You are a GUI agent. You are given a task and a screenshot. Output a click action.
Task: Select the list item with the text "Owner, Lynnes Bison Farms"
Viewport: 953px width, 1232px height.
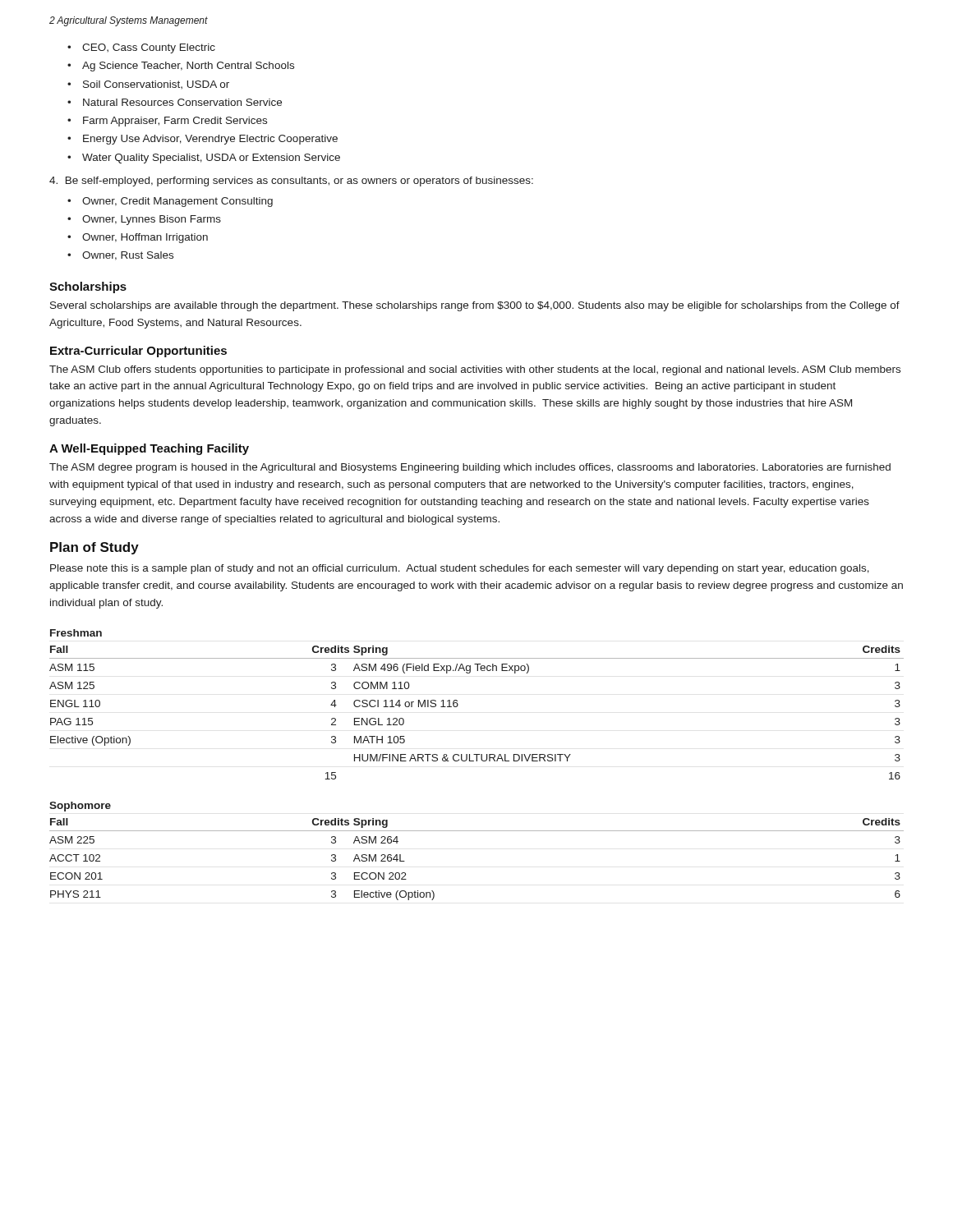[152, 219]
